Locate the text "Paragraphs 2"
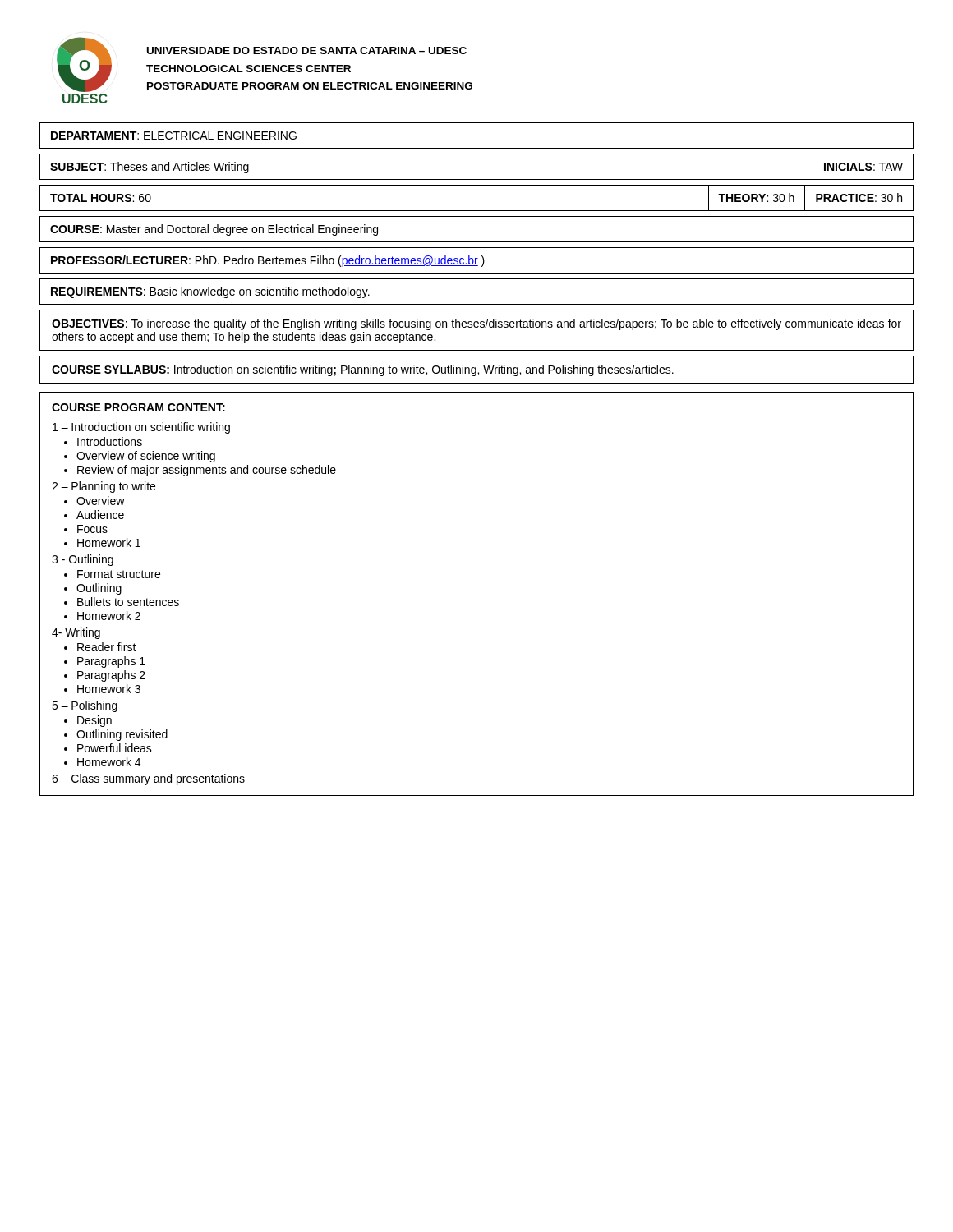This screenshot has height=1232, width=953. pyautogui.click(x=111, y=675)
